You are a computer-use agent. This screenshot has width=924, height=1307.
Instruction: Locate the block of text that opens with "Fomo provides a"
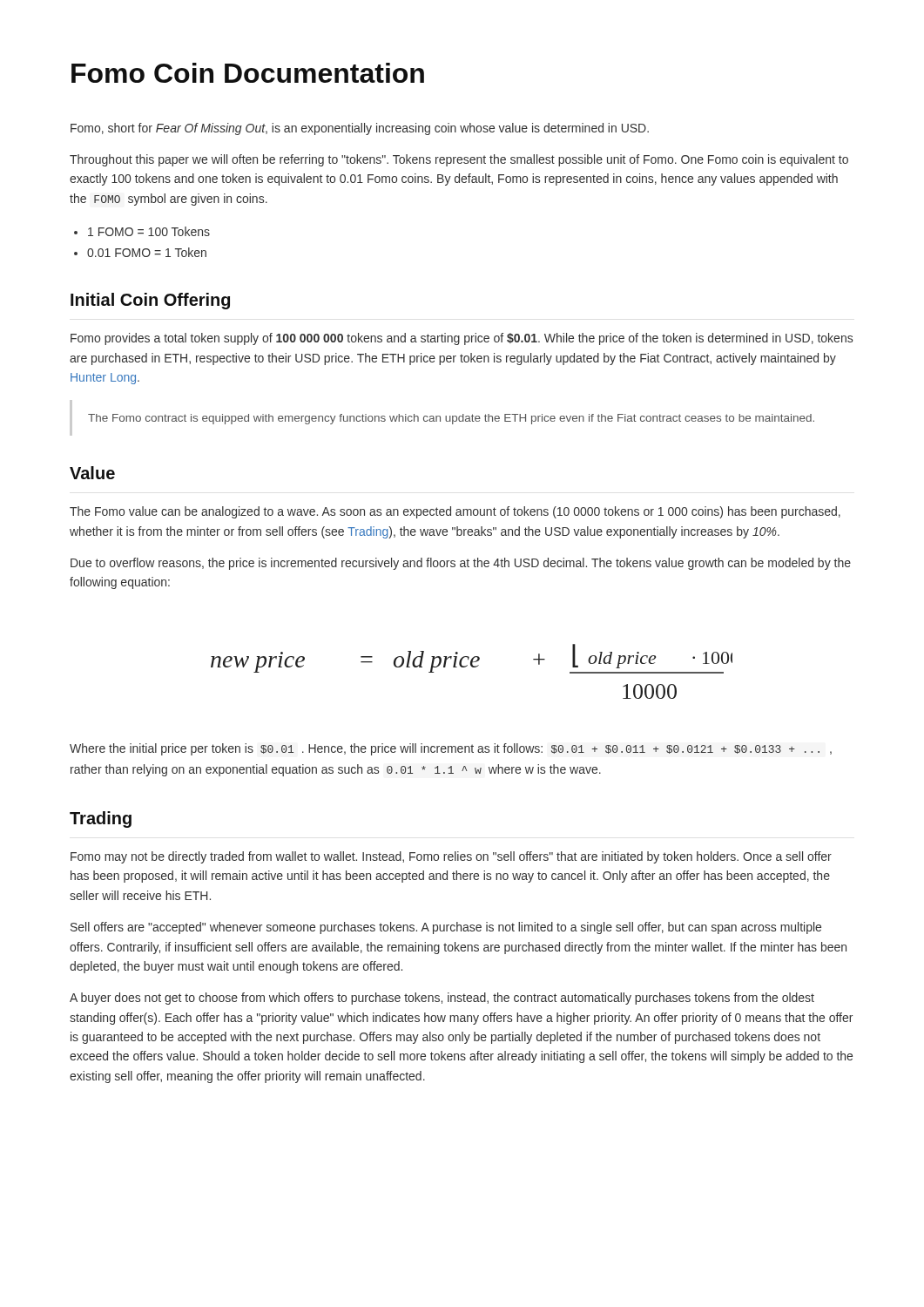coord(462,358)
